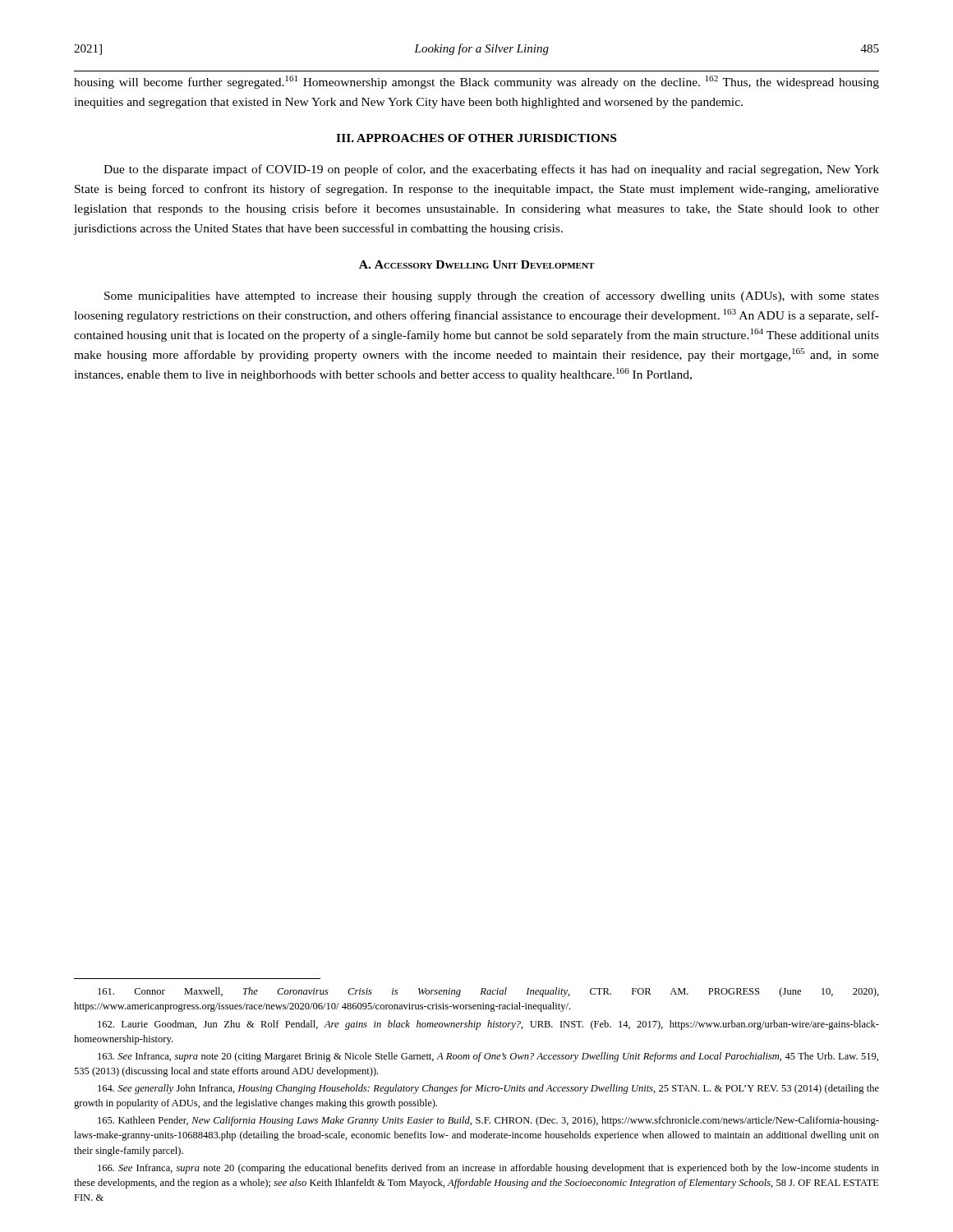Select the passage starting "A. Accessory Dwelling Unit"
Viewport: 953px width, 1232px height.
click(476, 265)
